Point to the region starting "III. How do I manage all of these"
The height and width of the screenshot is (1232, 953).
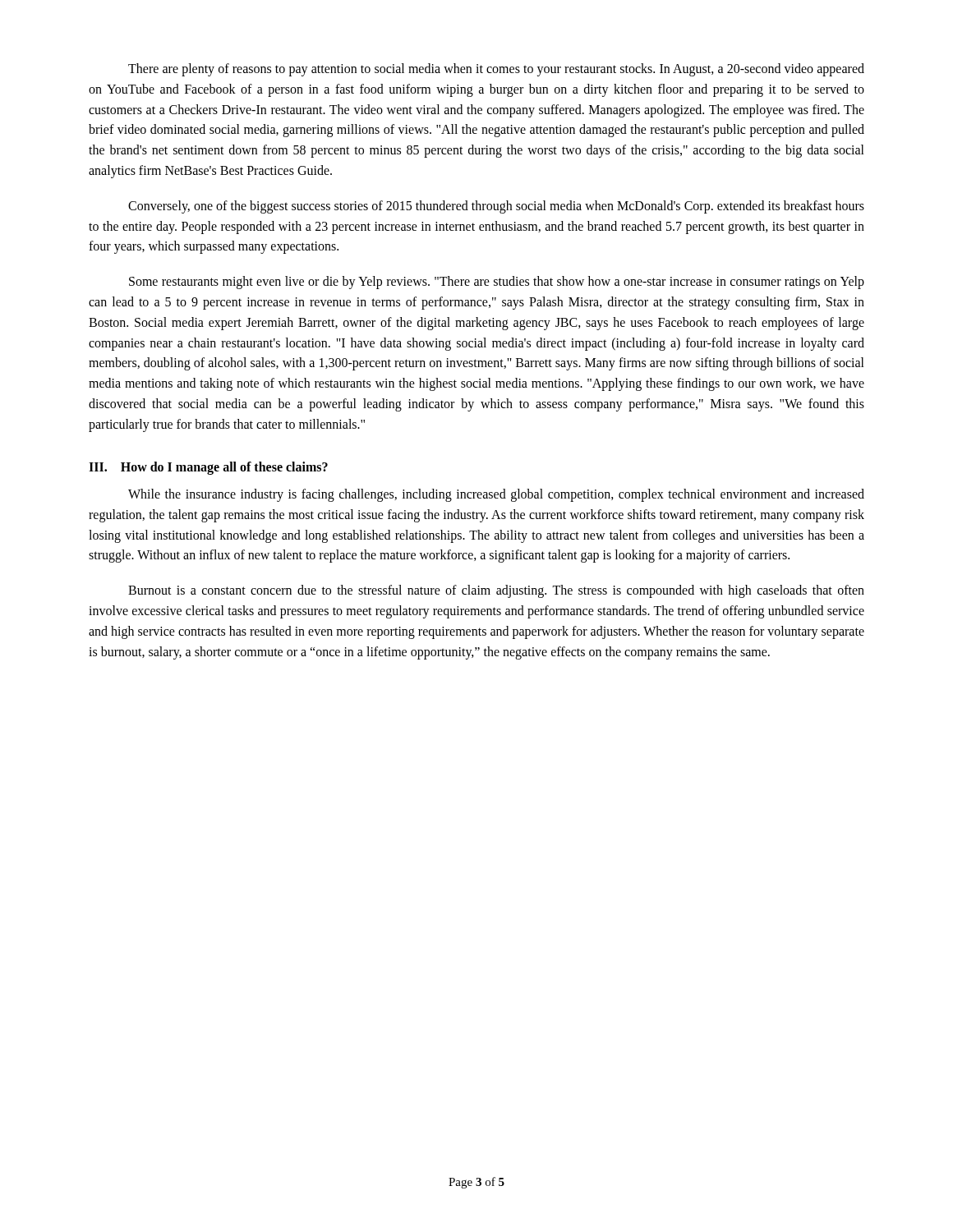click(x=209, y=467)
